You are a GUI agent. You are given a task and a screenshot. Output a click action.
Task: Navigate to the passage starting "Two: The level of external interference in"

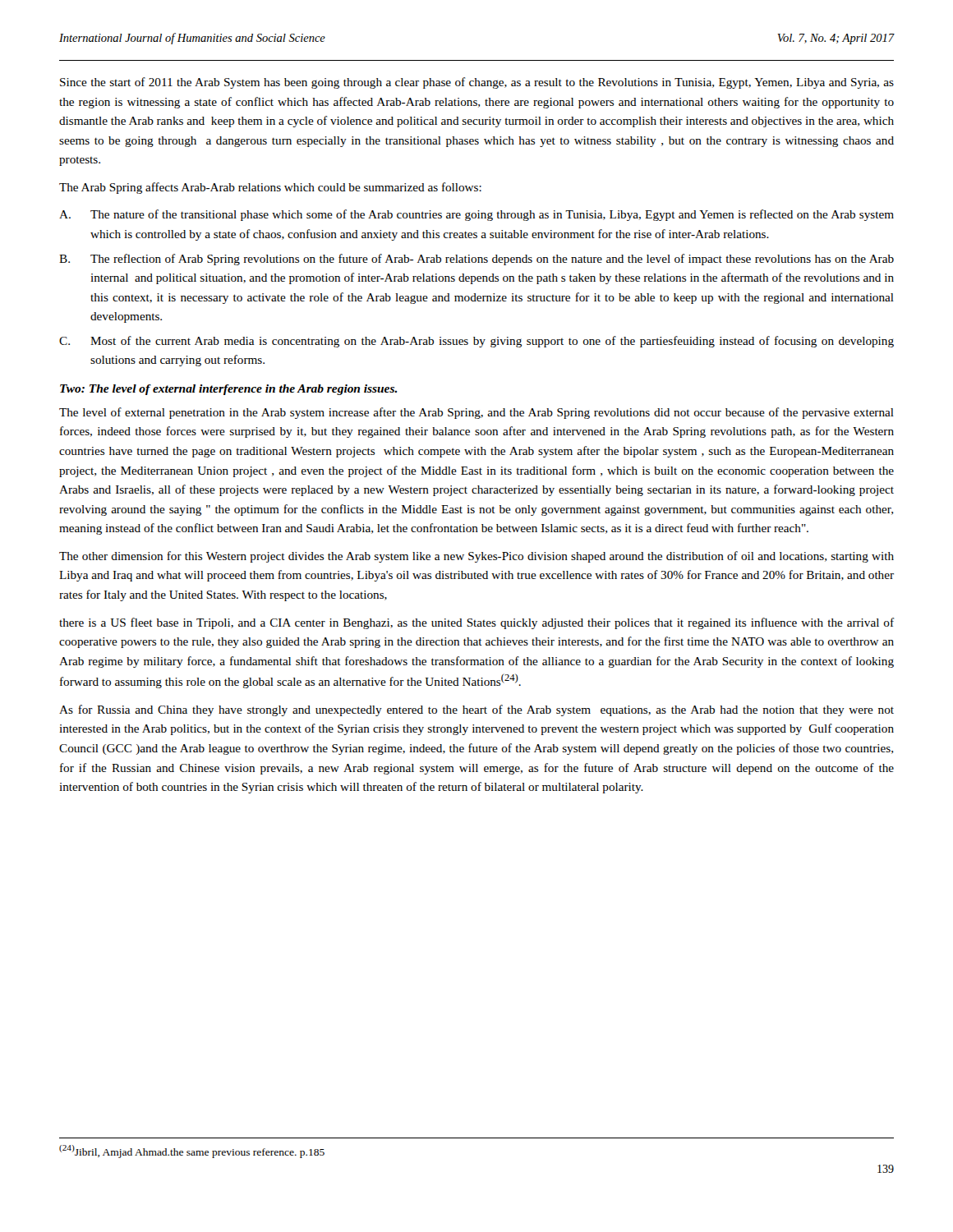229,388
